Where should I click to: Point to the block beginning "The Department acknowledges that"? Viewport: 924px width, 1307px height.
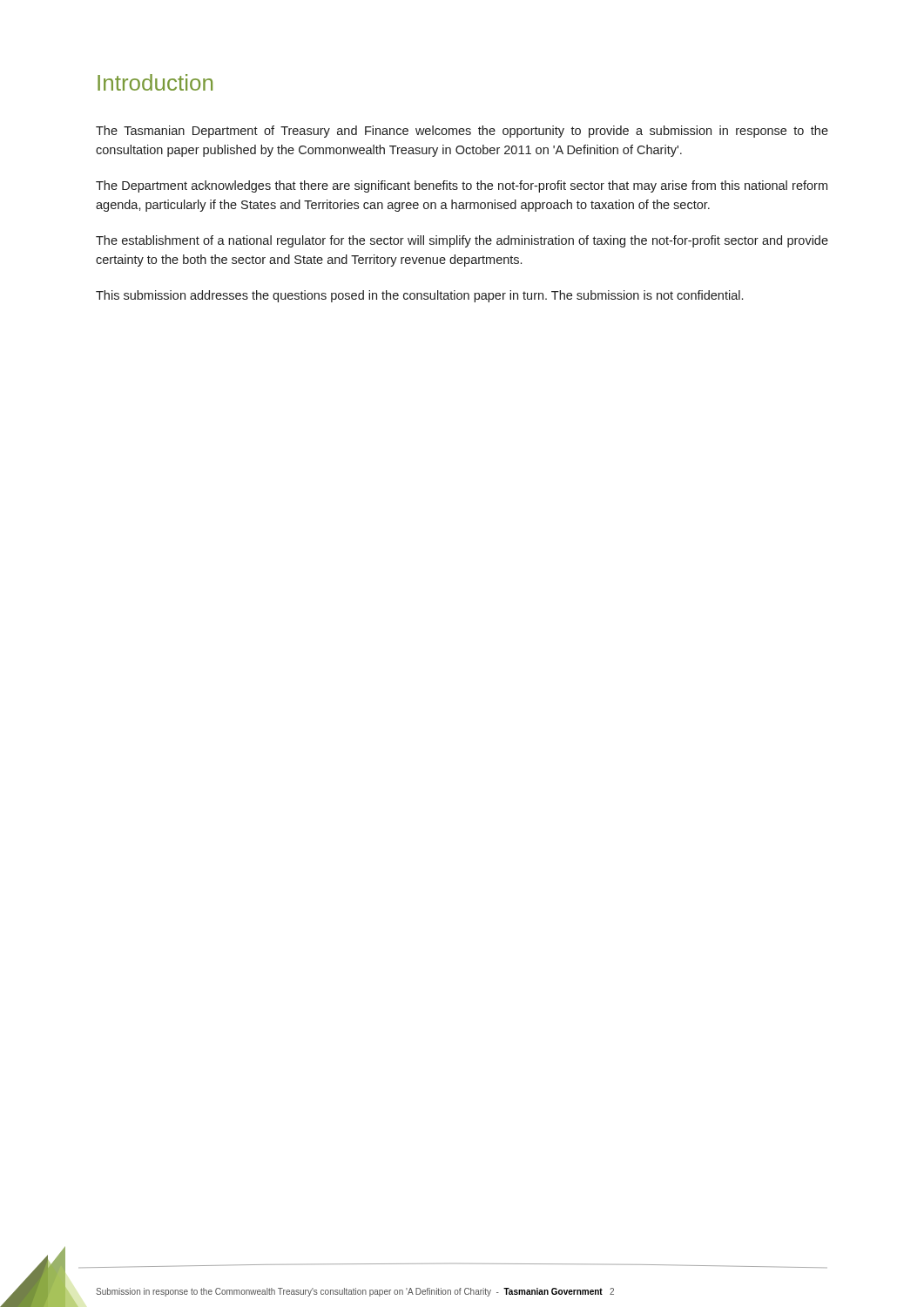click(x=462, y=195)
